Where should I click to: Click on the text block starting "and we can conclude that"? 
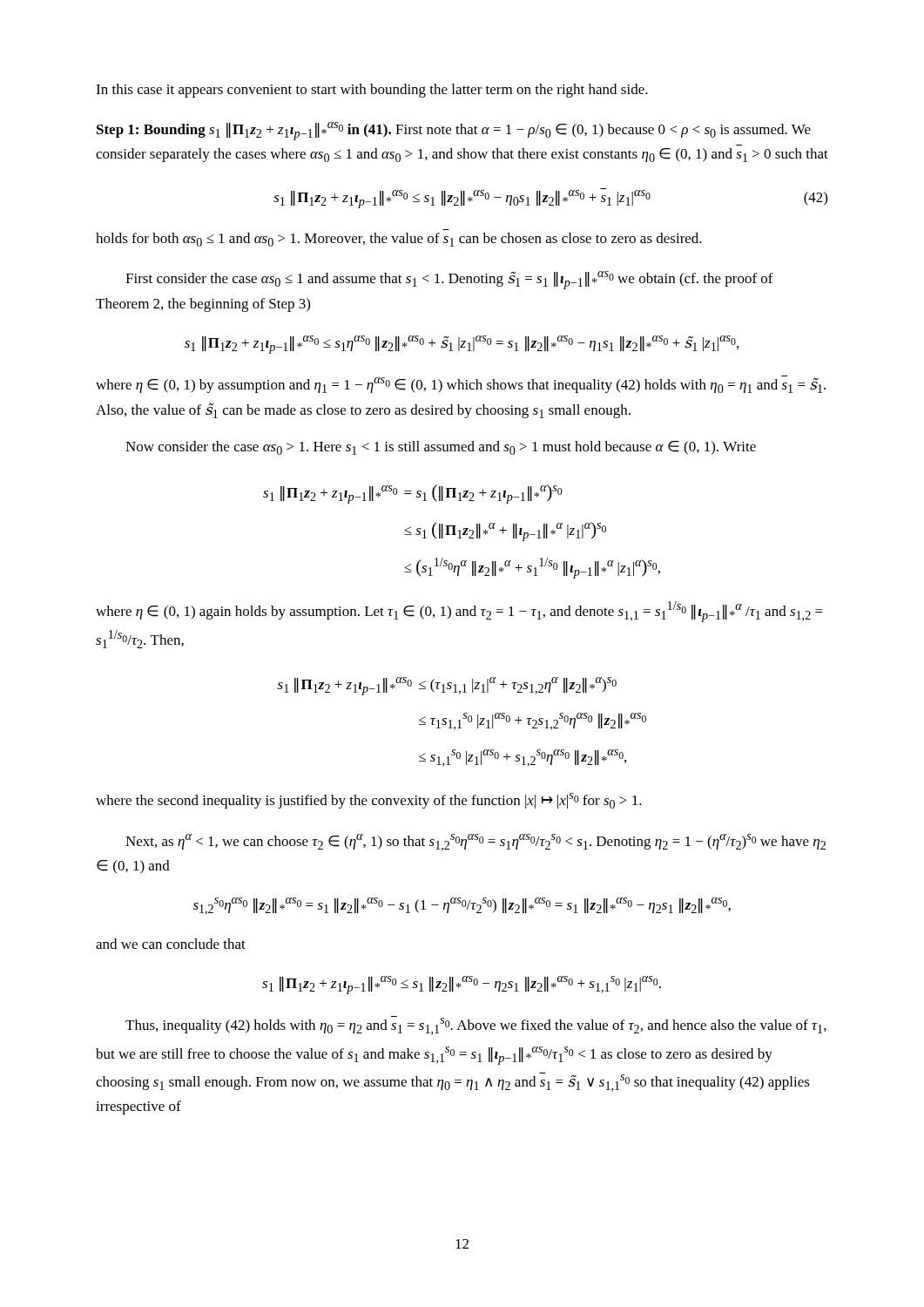pyautogui.click(x=171, y=944)
